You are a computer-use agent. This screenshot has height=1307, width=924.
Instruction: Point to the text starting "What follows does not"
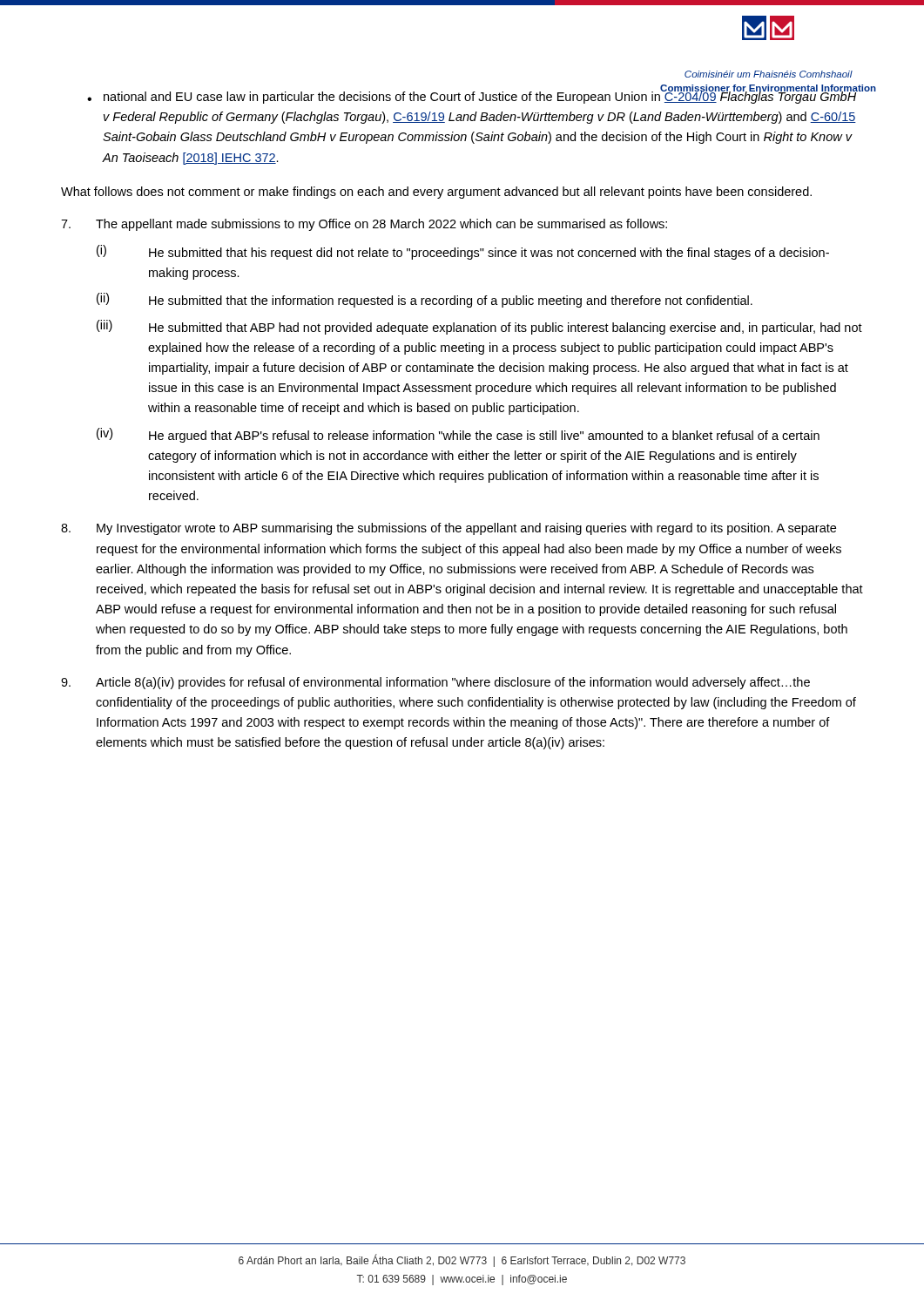tap(437, 191)
